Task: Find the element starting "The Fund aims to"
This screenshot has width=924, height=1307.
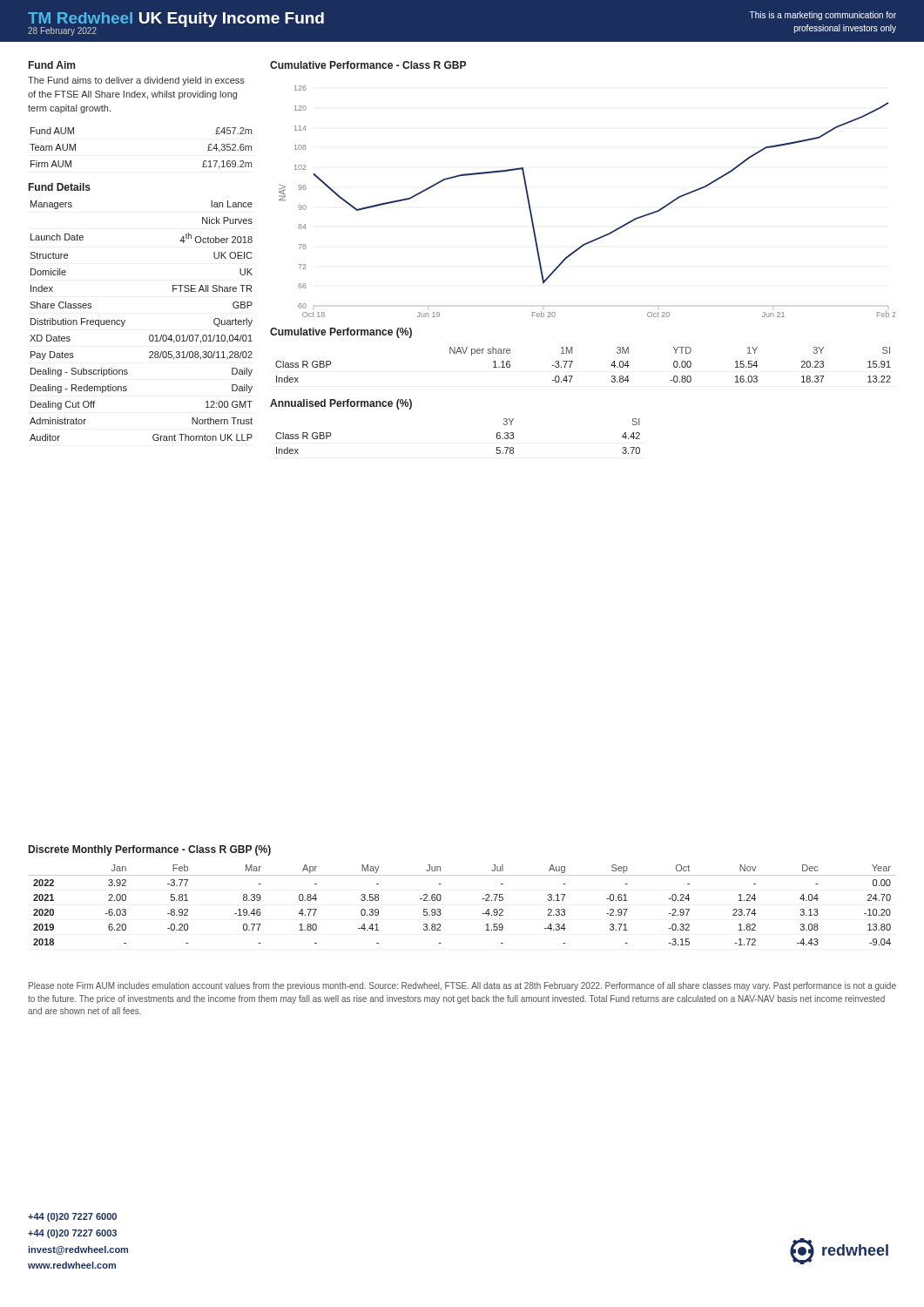Action: click(136, 94)
